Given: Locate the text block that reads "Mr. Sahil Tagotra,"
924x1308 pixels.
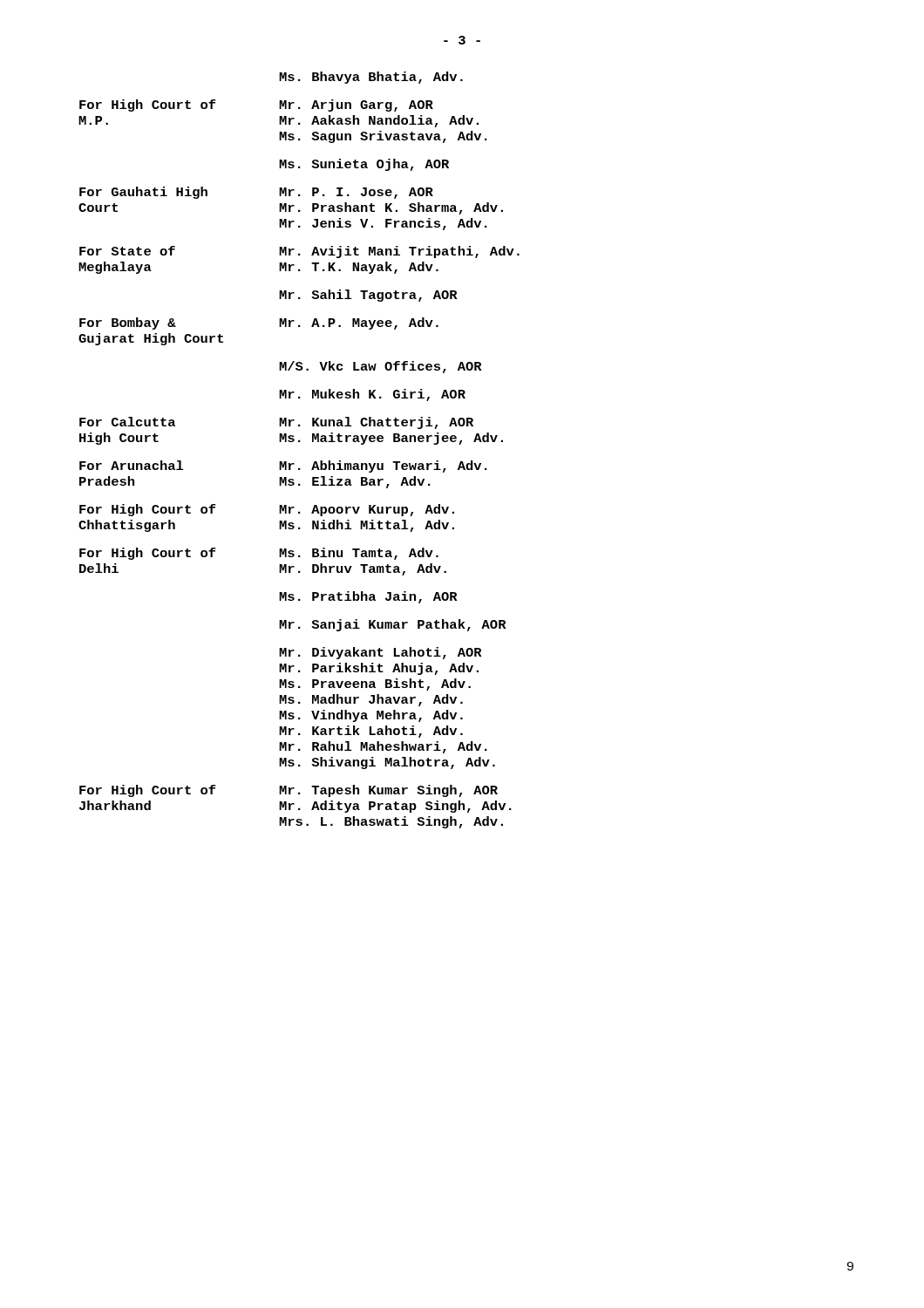Looking at the screenshot, I should point(368,296).
